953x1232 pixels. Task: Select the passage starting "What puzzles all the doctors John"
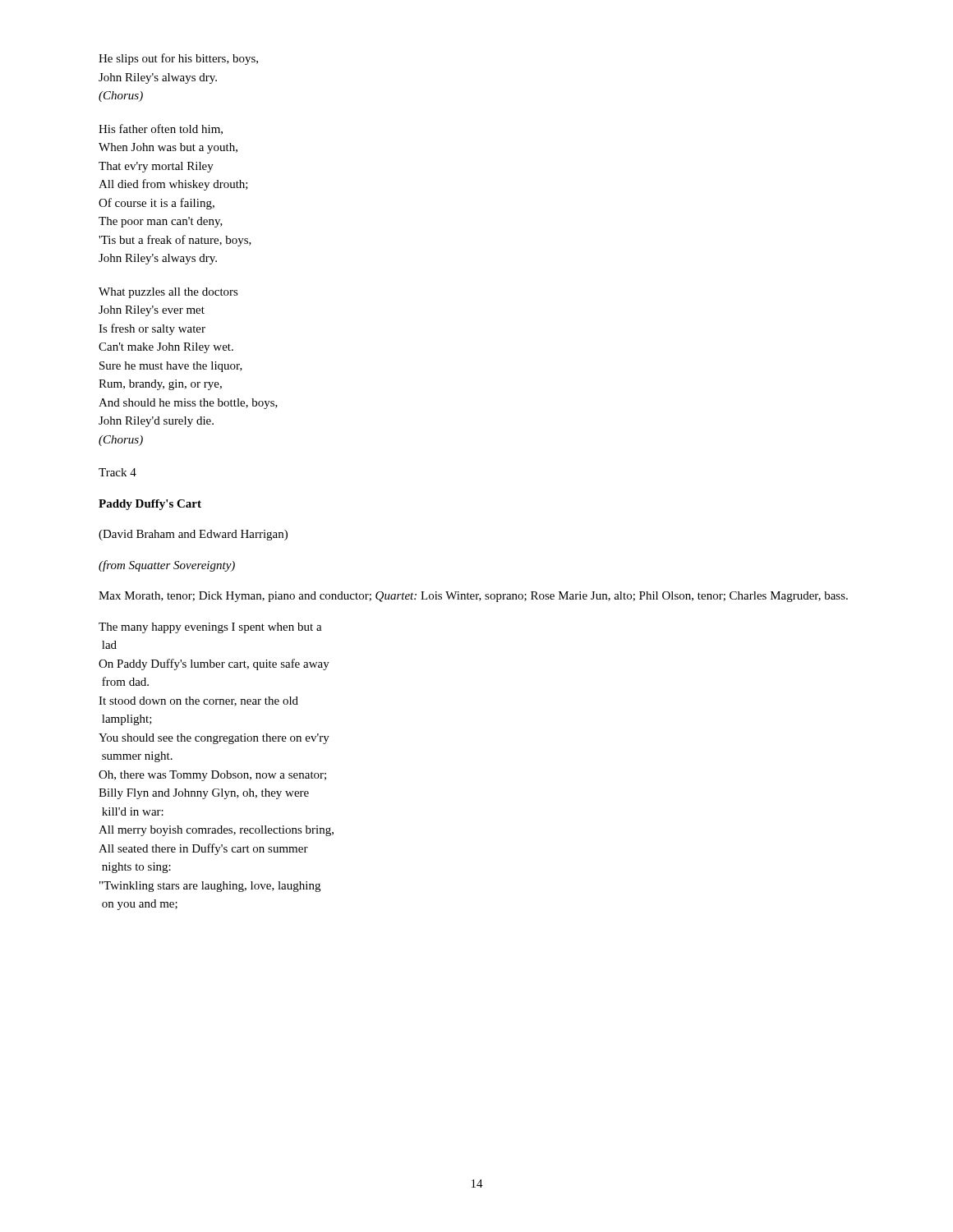pos(168,293)
